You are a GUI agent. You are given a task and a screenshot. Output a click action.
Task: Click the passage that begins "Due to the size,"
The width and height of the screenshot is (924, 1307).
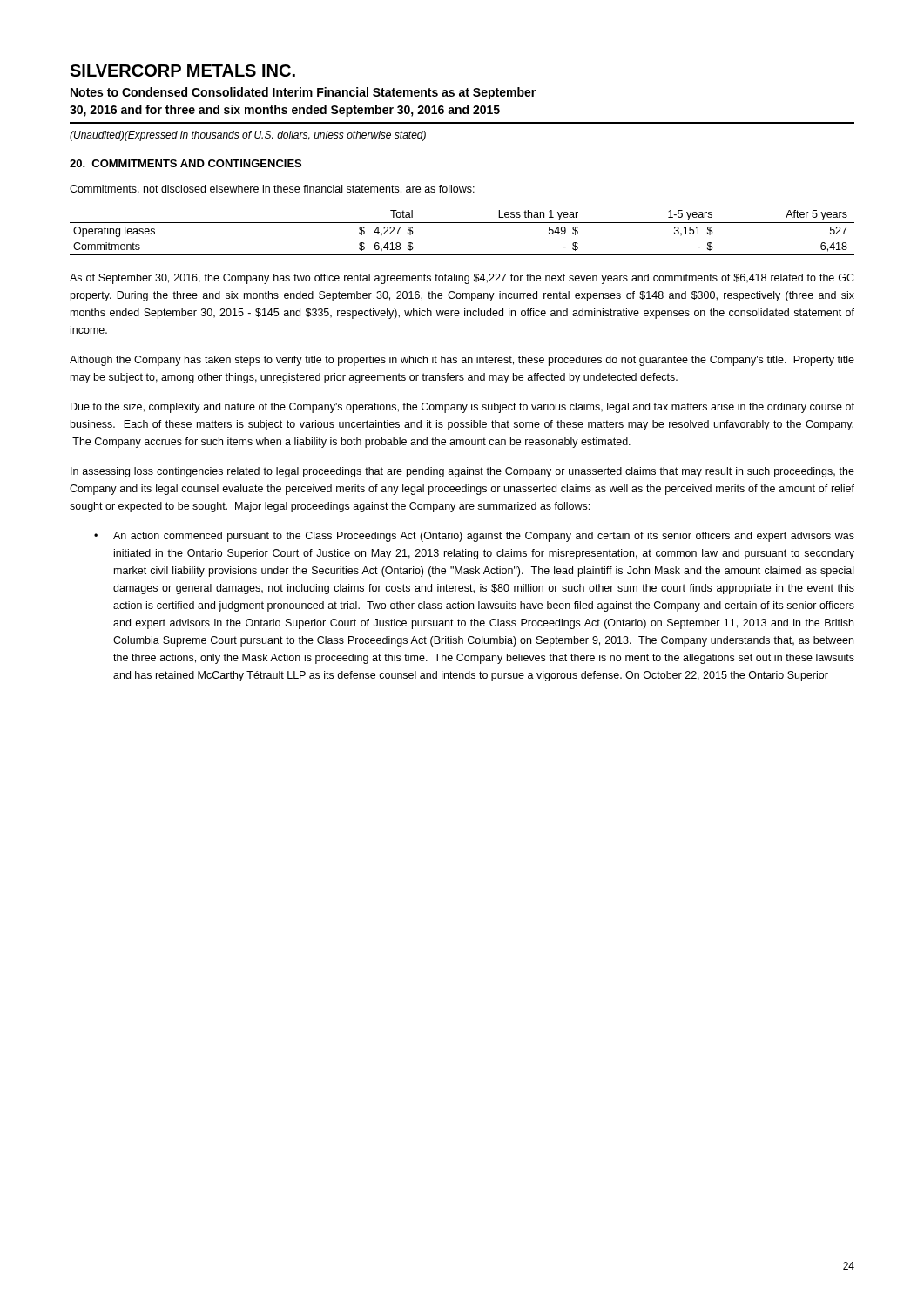click(x=462, y=425)
